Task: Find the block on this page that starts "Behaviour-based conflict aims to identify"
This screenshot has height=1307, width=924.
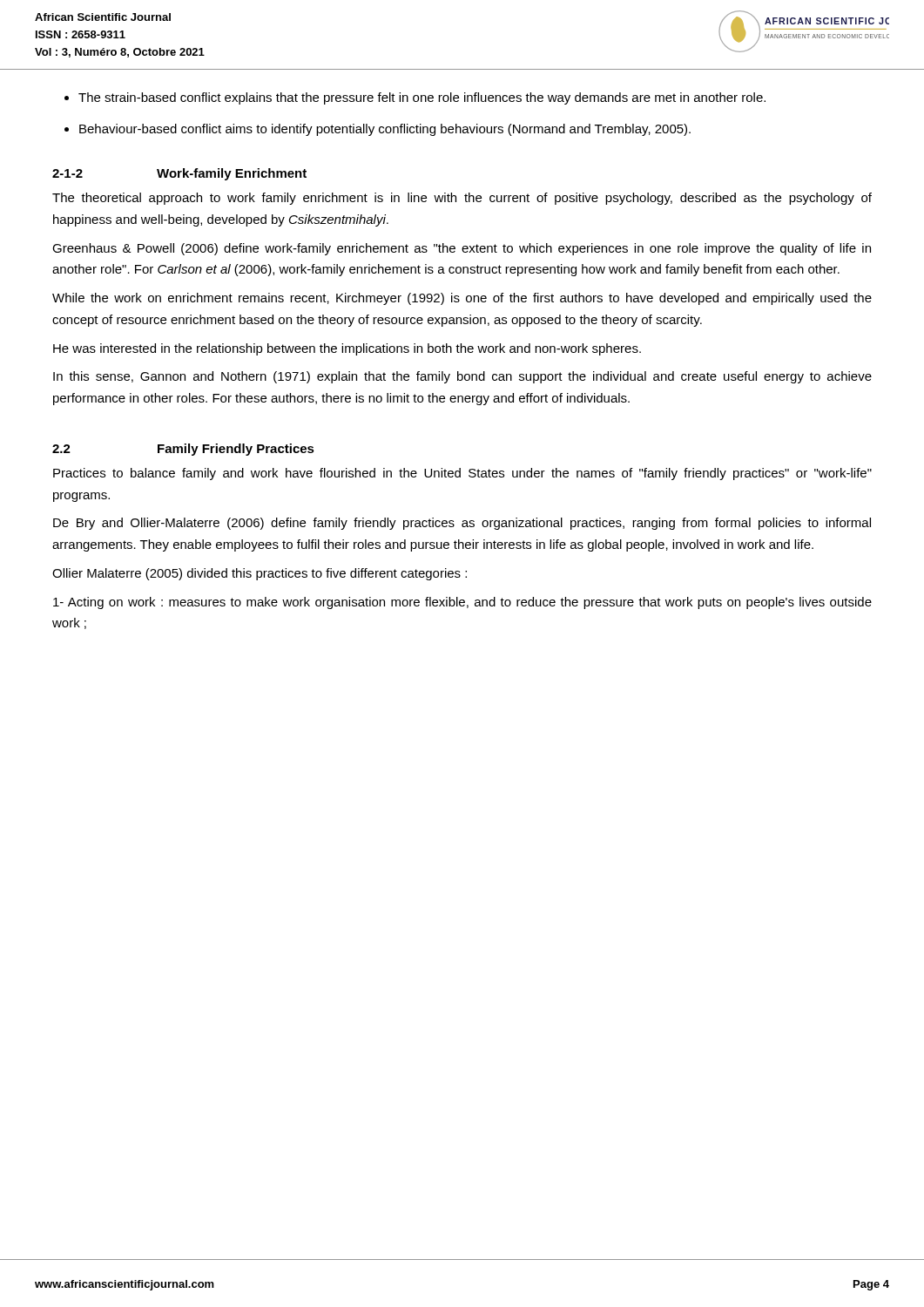Action: click(x=385, y=129)
